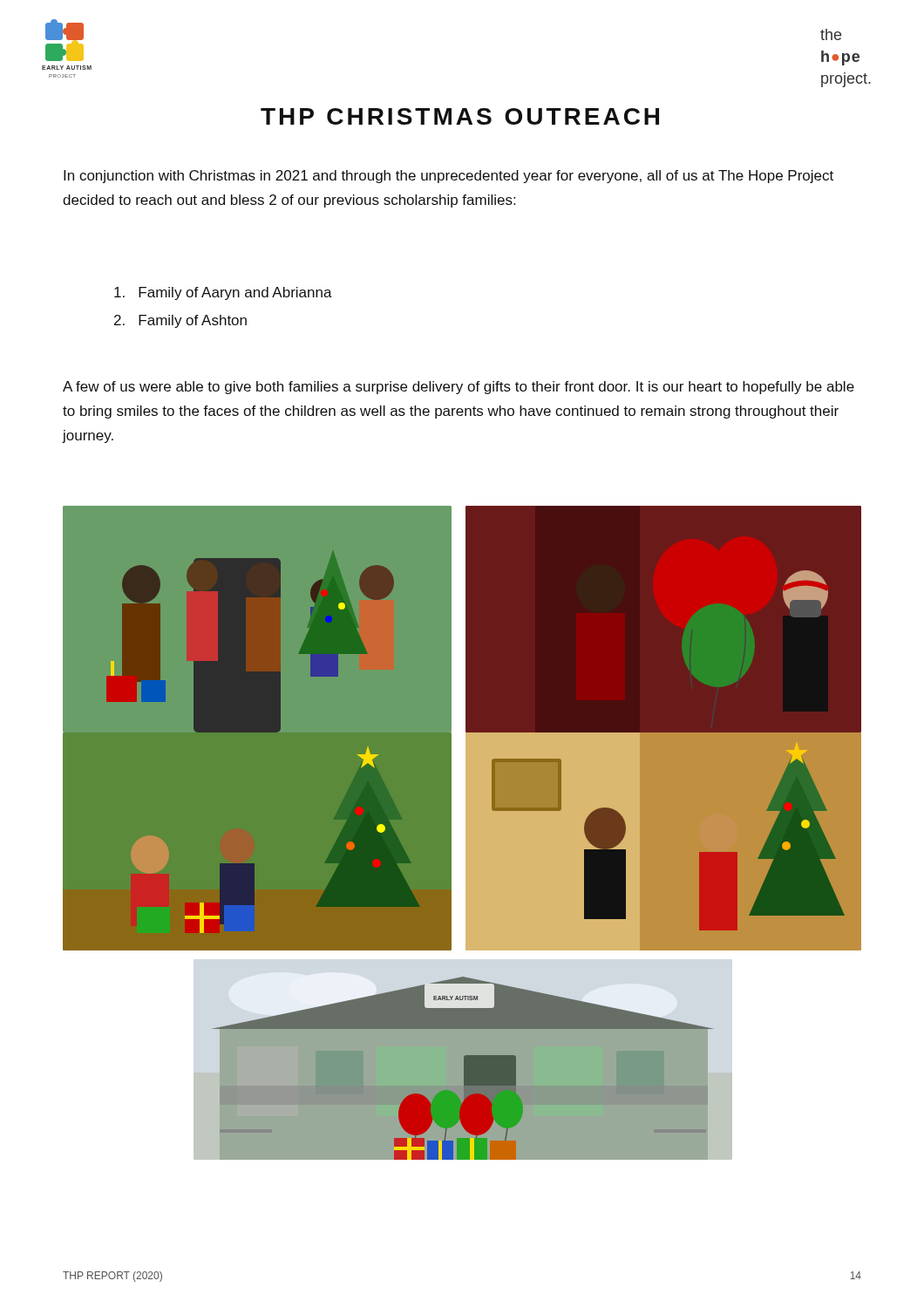Viewport: 924px width, 1308px height.
Task: Select the element starting "In conjunction with"
Action: tap(448, 188)
